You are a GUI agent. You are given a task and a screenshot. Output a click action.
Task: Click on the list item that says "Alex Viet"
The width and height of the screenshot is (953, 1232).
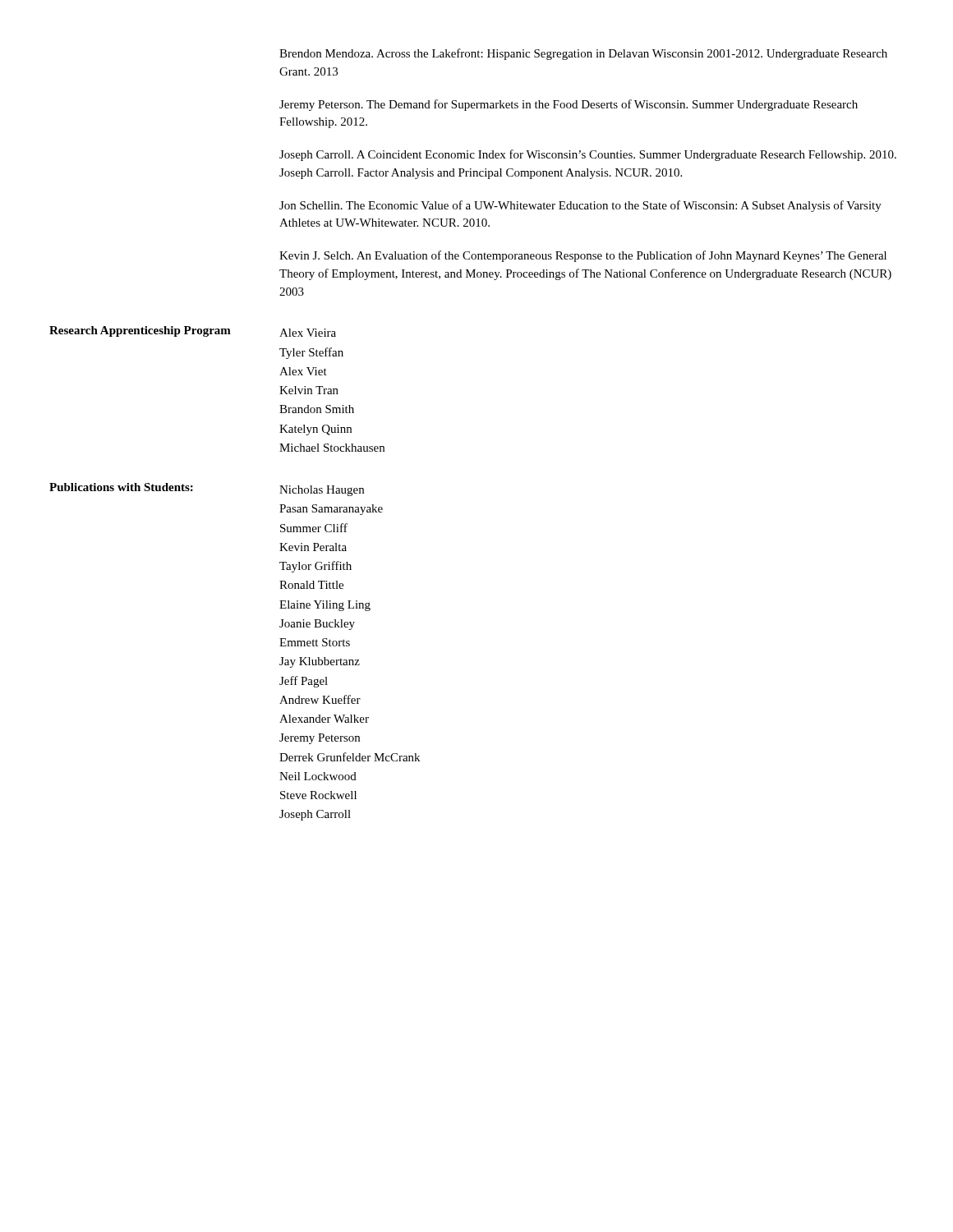click(x=303, y=371)
